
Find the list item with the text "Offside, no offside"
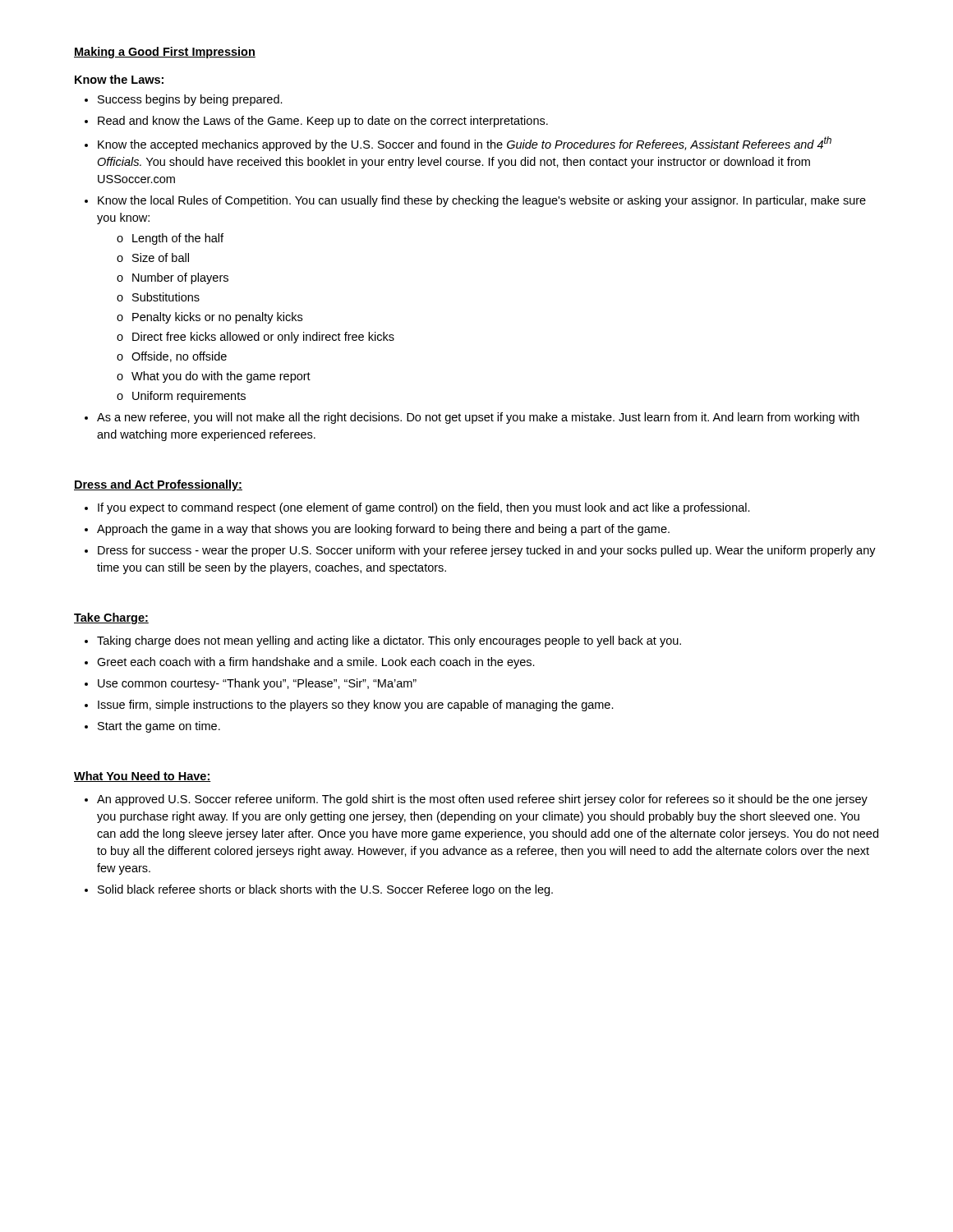tap(179, 356)
